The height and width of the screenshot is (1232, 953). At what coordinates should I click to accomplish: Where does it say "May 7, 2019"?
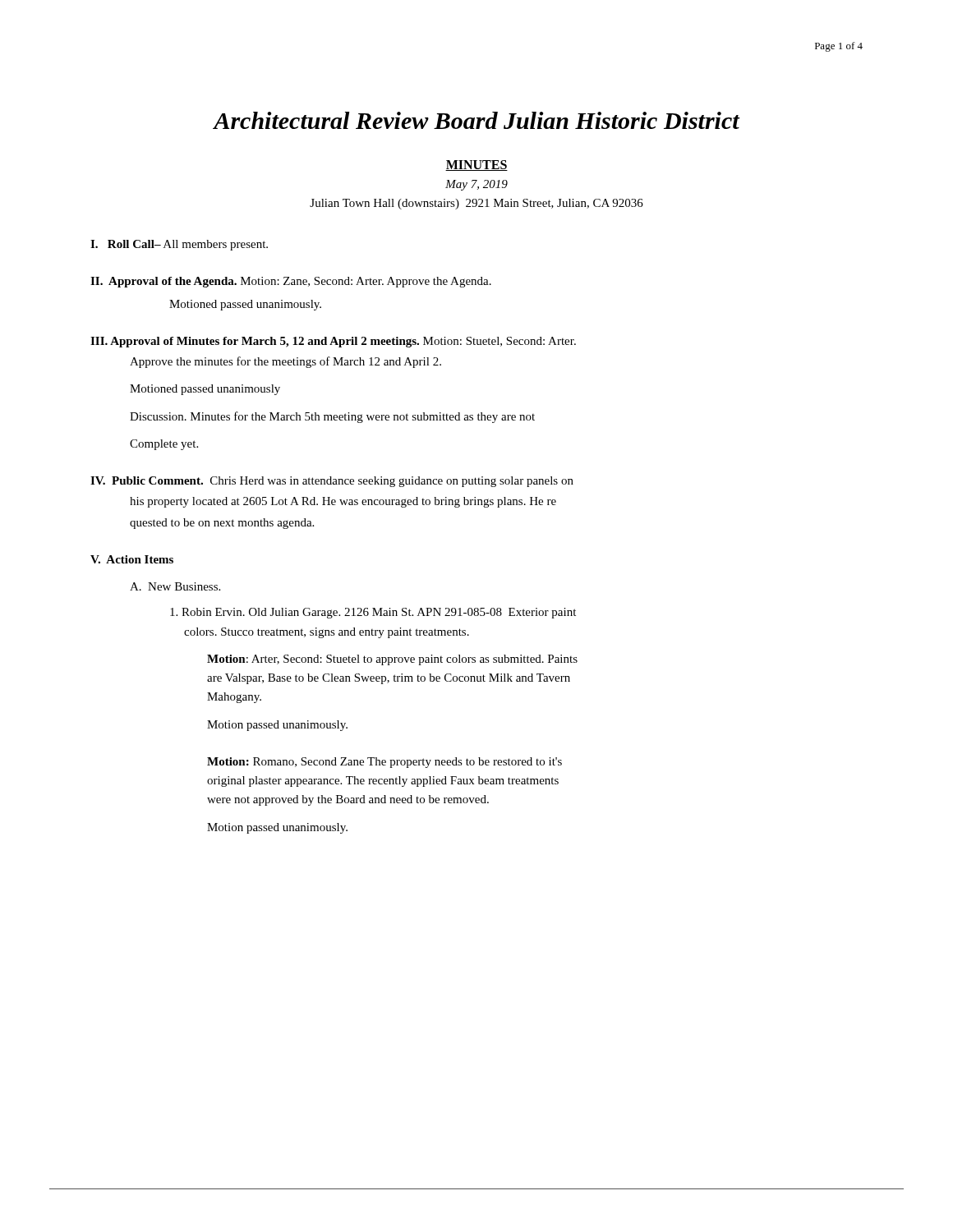[476, 184]
